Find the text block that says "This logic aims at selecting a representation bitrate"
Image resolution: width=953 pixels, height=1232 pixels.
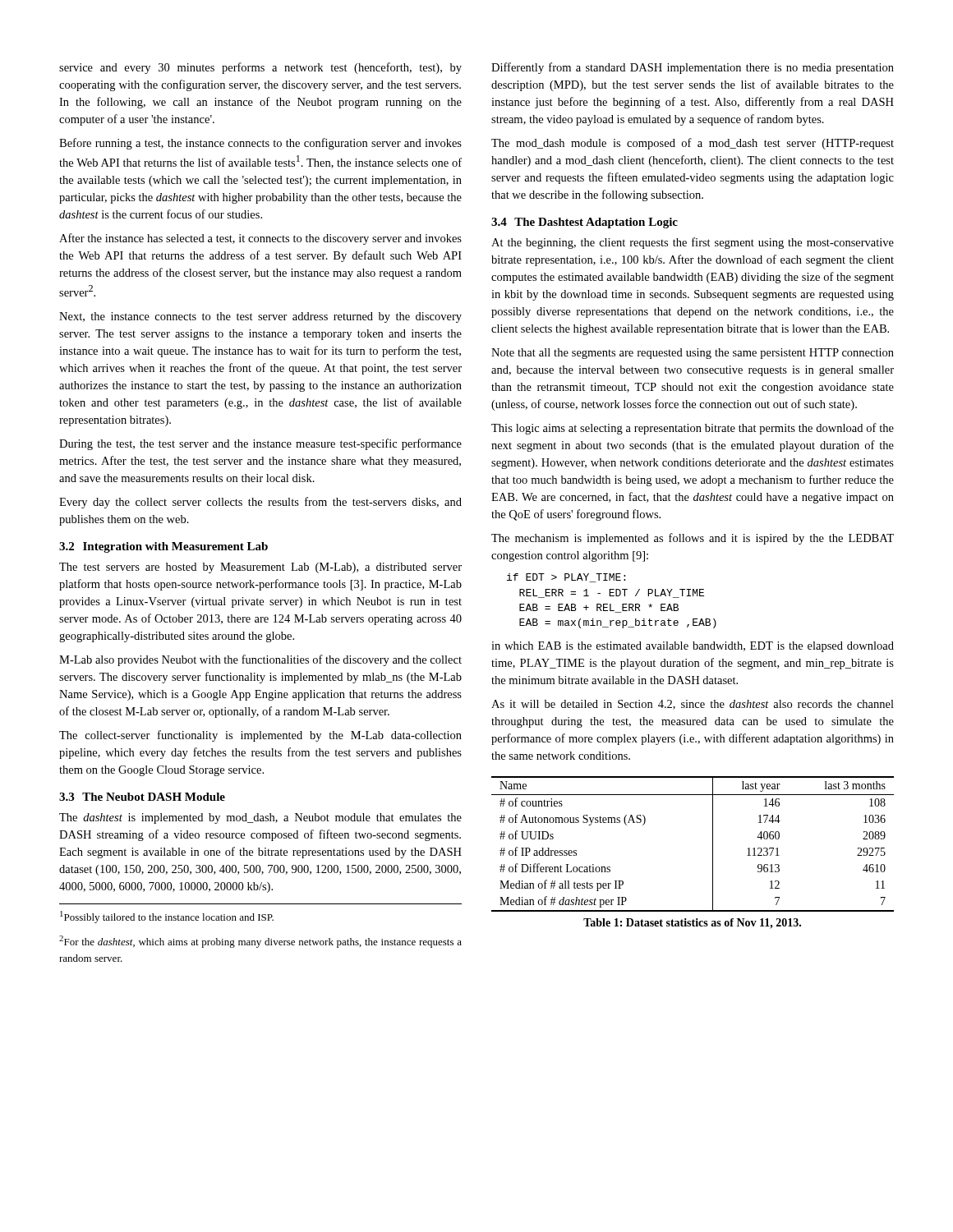(x=693, y=472)
